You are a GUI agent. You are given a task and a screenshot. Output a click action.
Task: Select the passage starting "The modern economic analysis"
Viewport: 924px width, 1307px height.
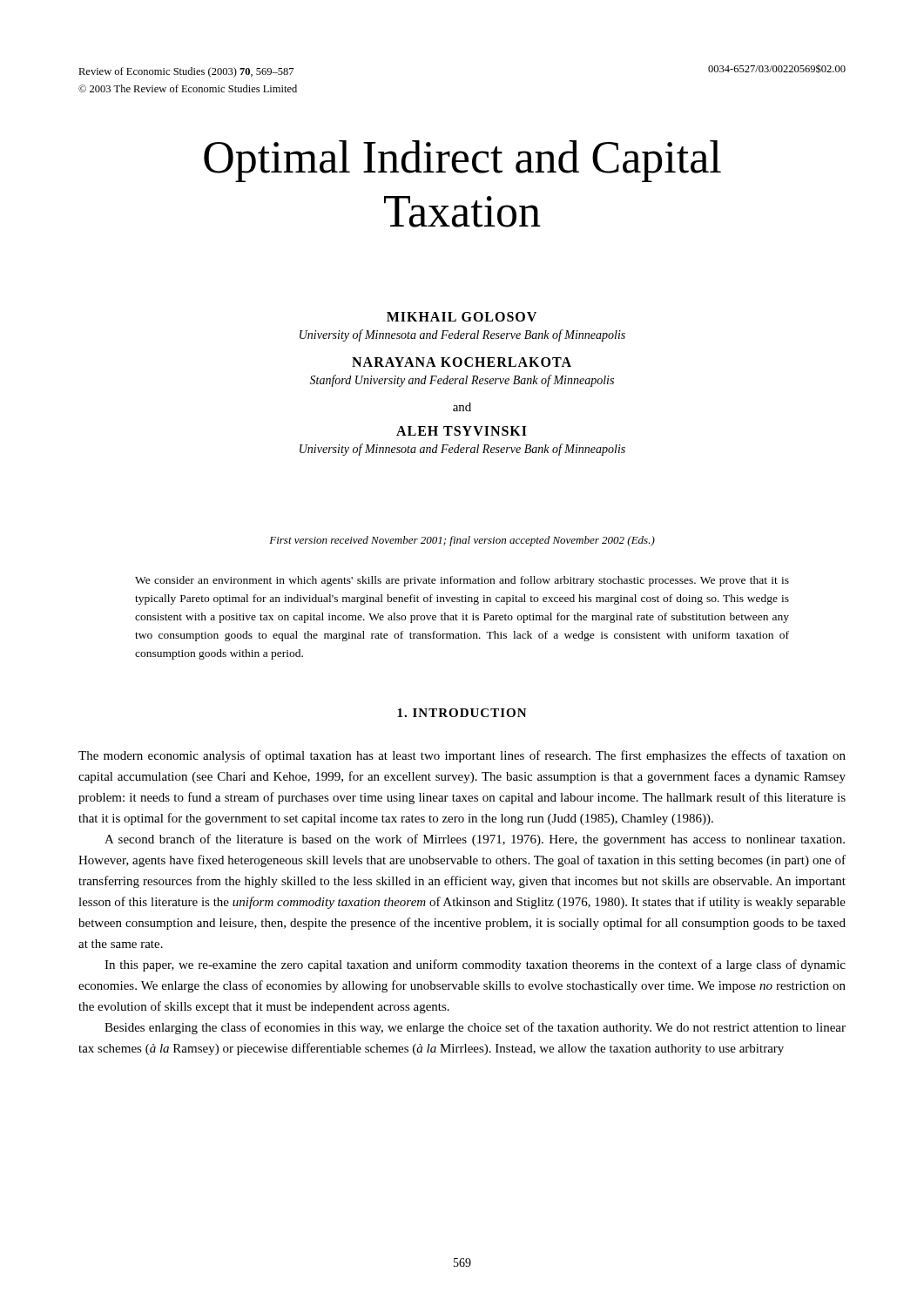pyautogui.click(x=462, y=902)
